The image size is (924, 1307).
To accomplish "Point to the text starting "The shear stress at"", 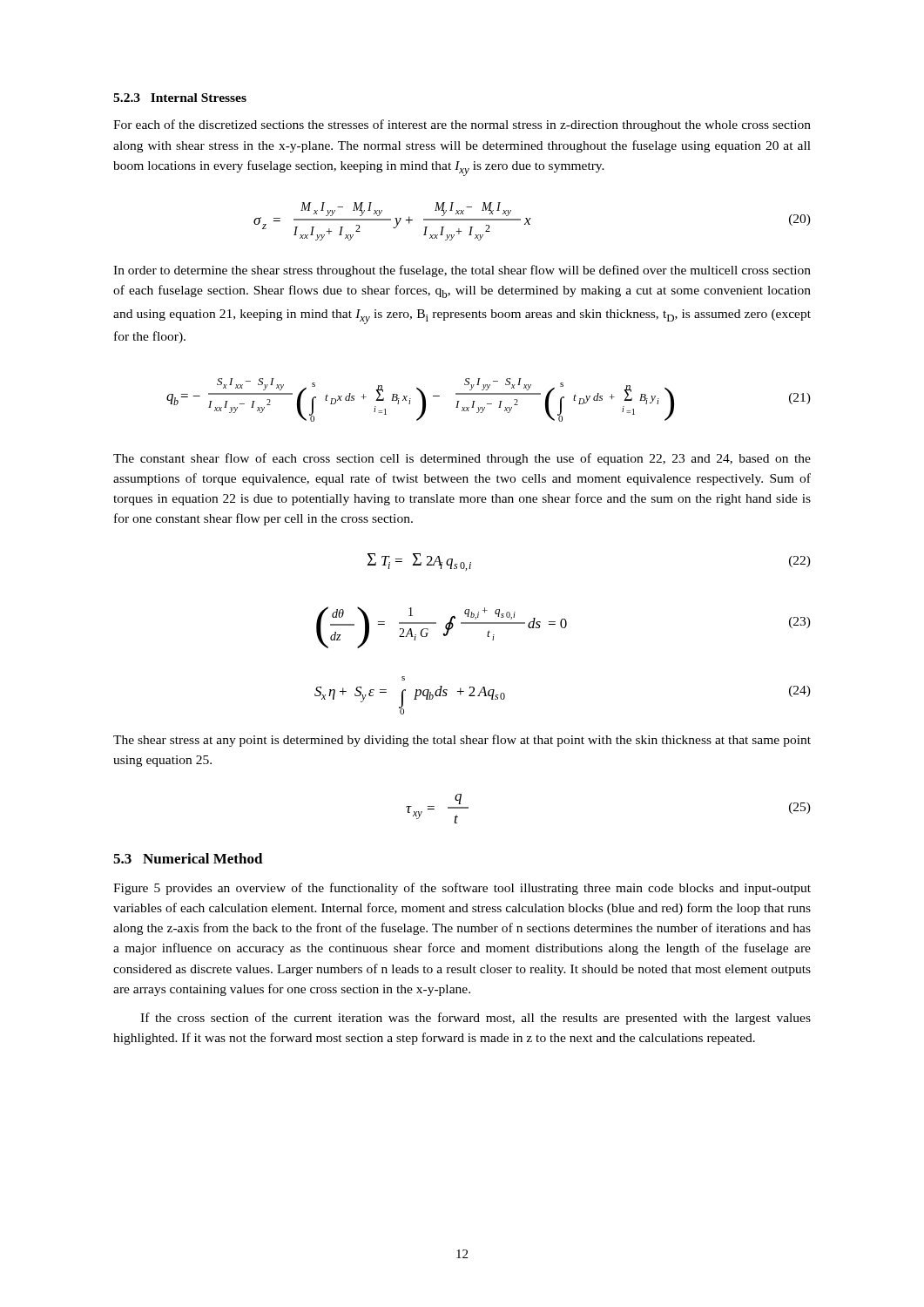I will click(462, 749).
